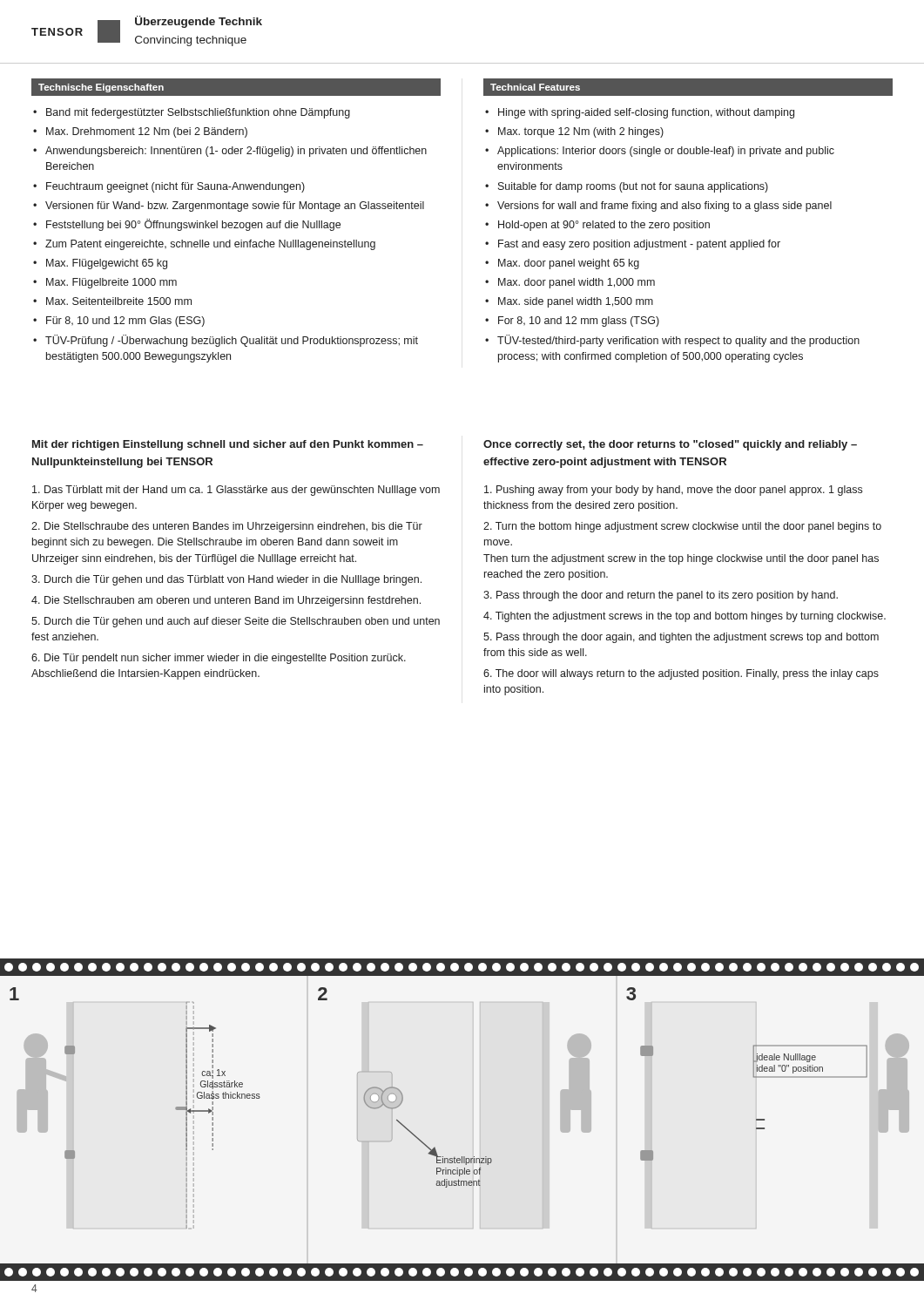Screen dimensions: 1307x924
Task: Click the passage that begins "•Band mit federgestützter"
Action: [x=236, y=234]
